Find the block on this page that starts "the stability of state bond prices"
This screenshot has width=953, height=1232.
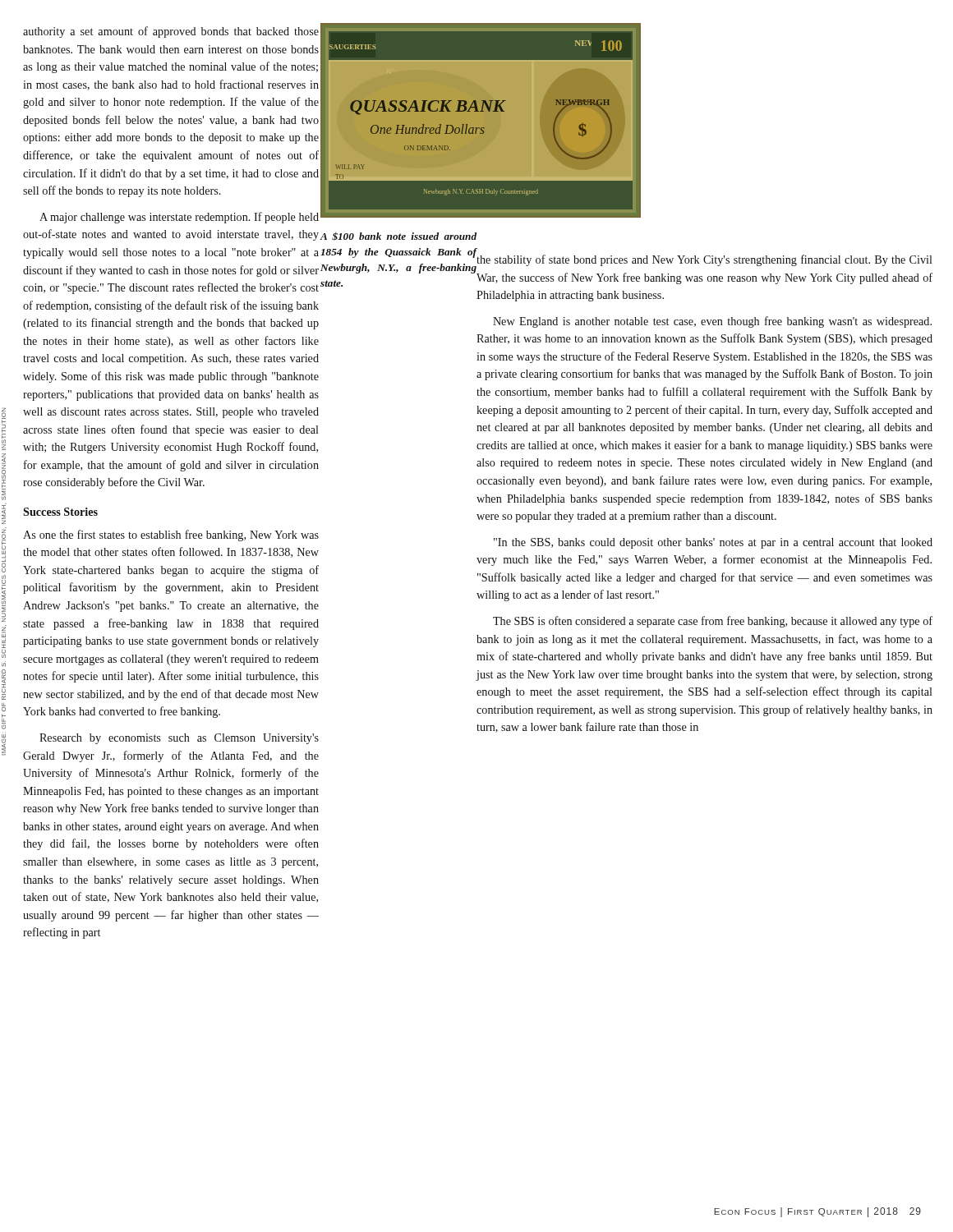click(x=559, y=120)
